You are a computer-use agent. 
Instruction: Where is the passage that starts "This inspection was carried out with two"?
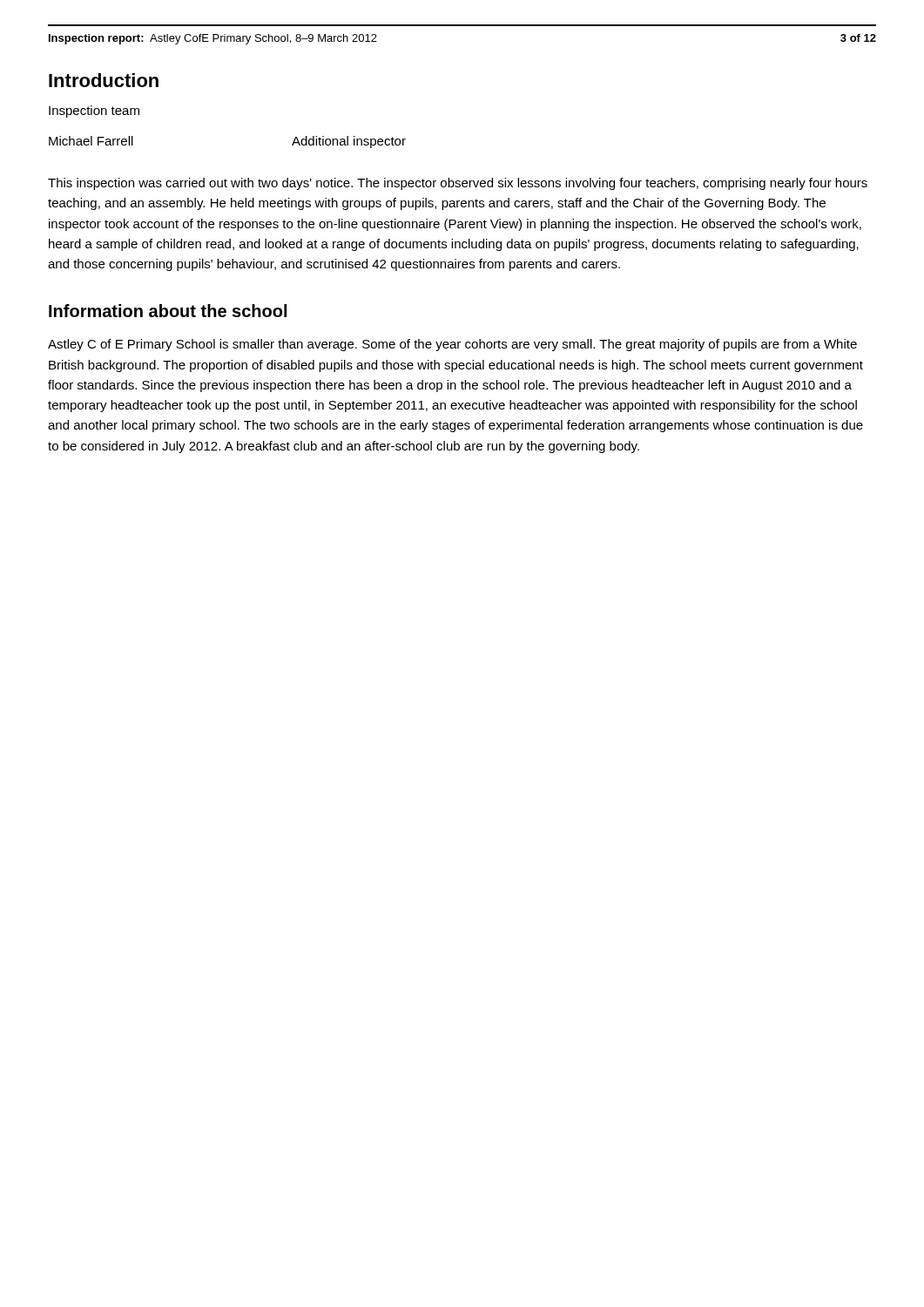[458, 223]
